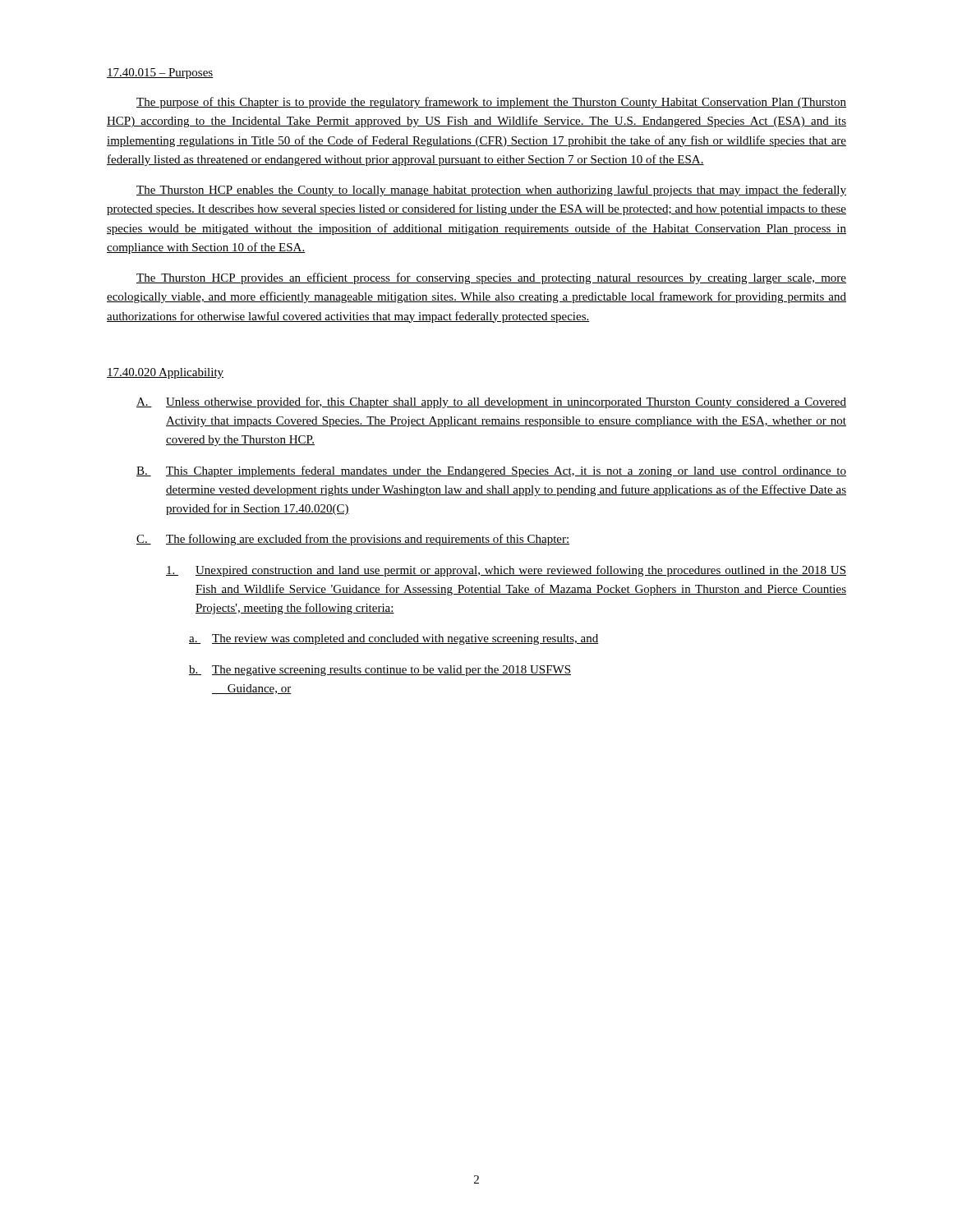Locate the region starting "The purpose of this Chapter is to provide"
Image resolution: width=953 pixels, height=1232 pixels.
coord(476,130)
